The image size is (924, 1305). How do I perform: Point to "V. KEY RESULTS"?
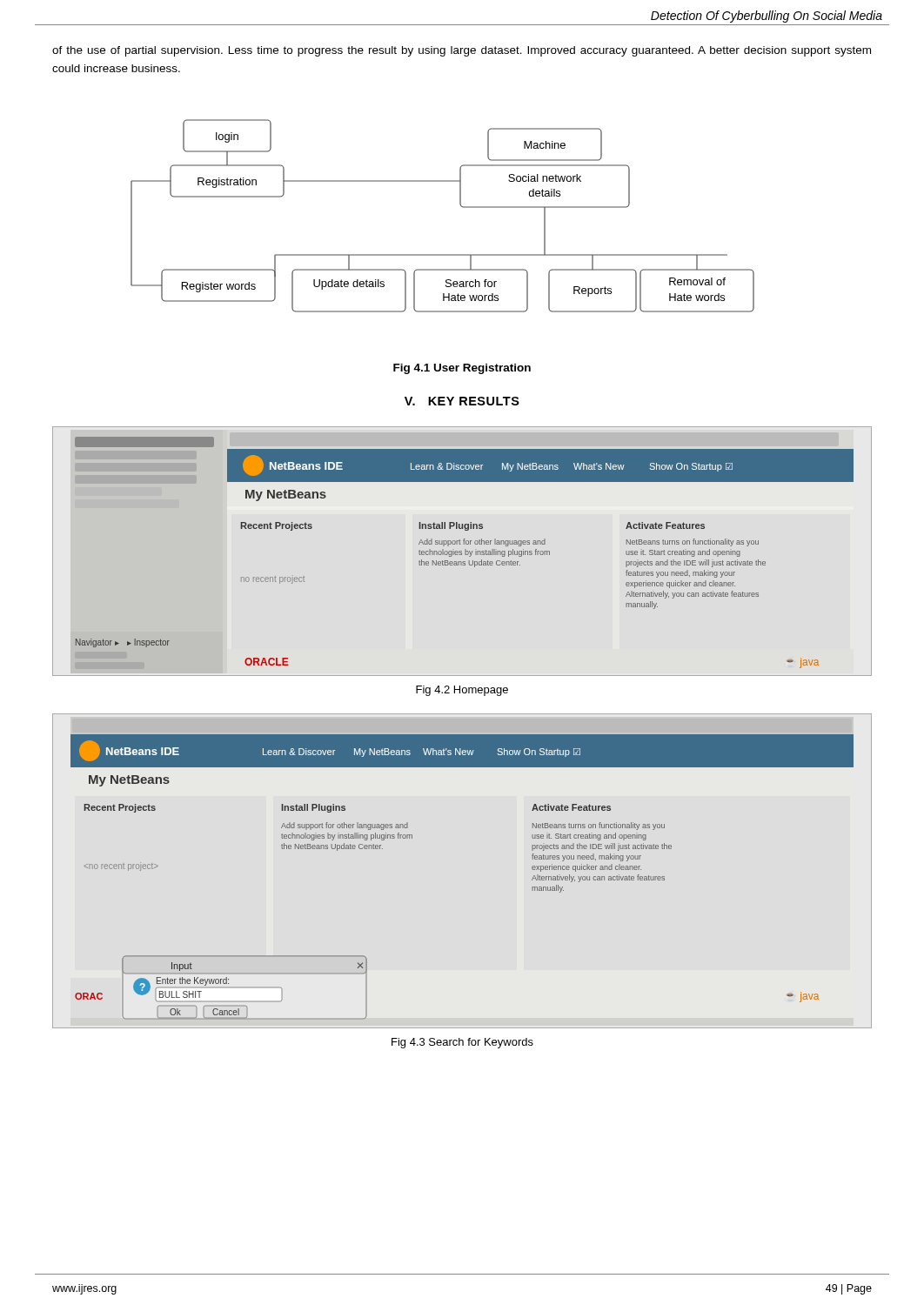click(462, 401)
